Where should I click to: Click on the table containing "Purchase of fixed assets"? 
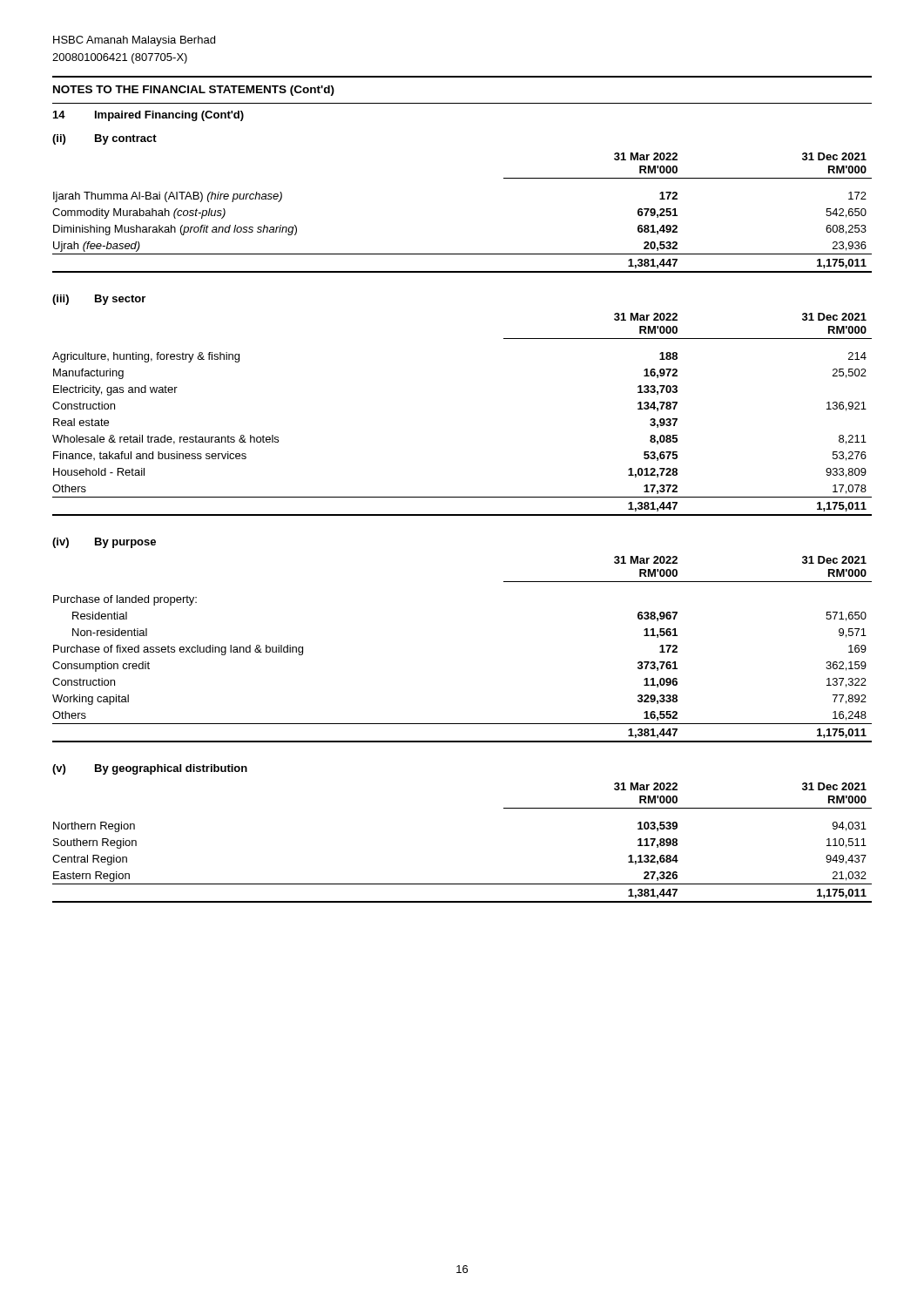(x=462, y=647)
